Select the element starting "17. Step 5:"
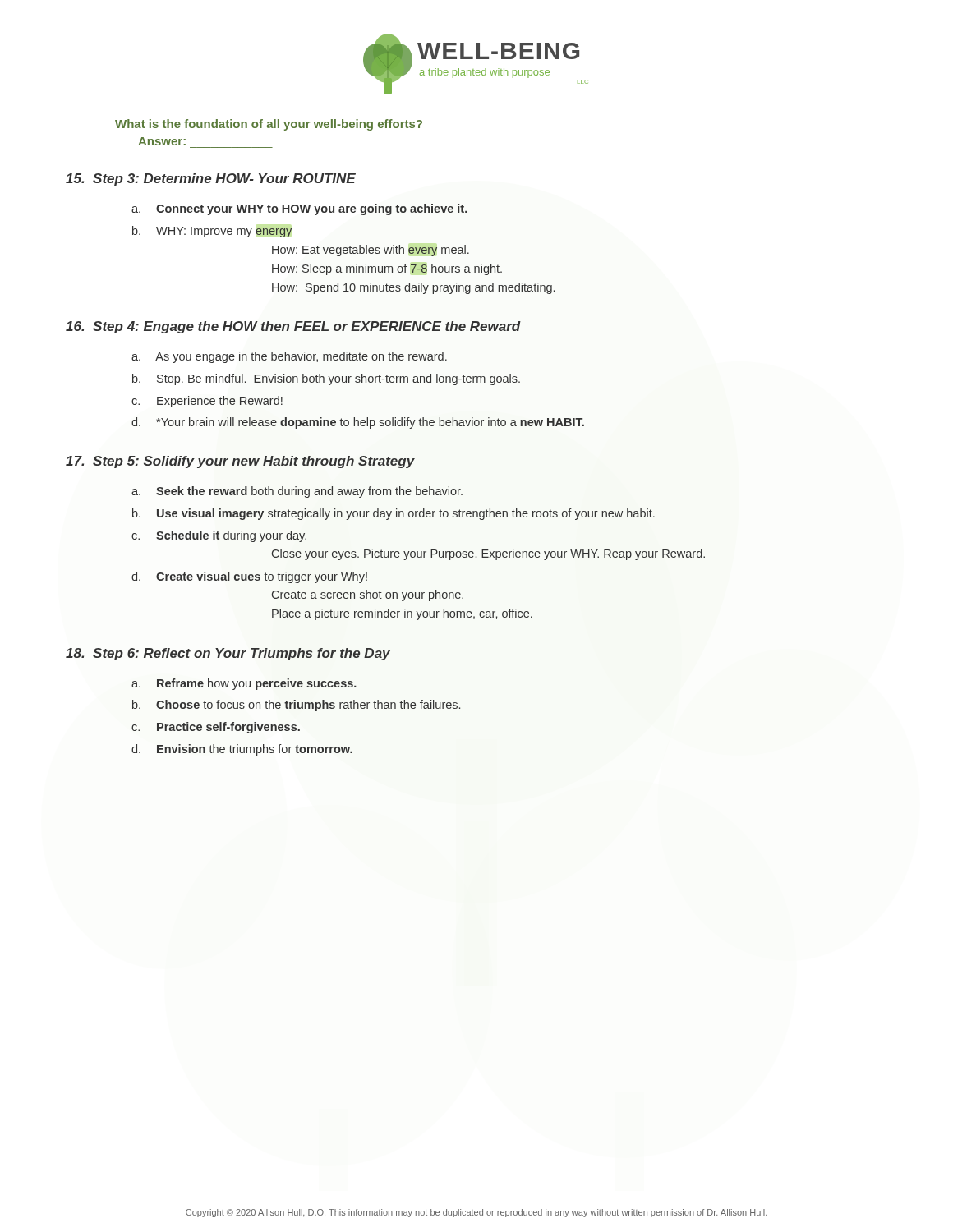The height and width of the screenshot is (1232, 953). [476, 539]
